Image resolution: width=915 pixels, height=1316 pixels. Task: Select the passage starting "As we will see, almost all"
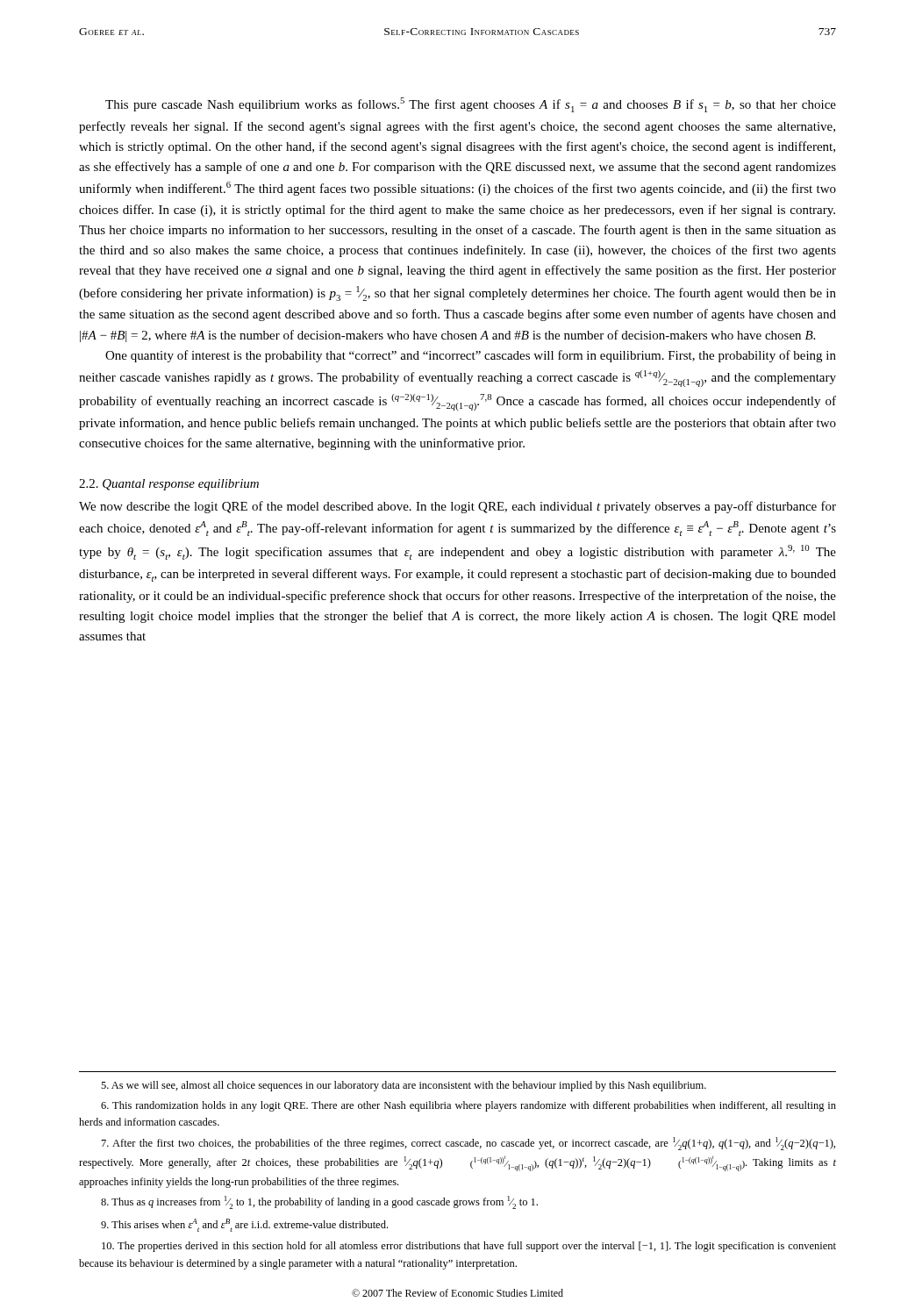pyautogui.click(x=458, y=1086)
